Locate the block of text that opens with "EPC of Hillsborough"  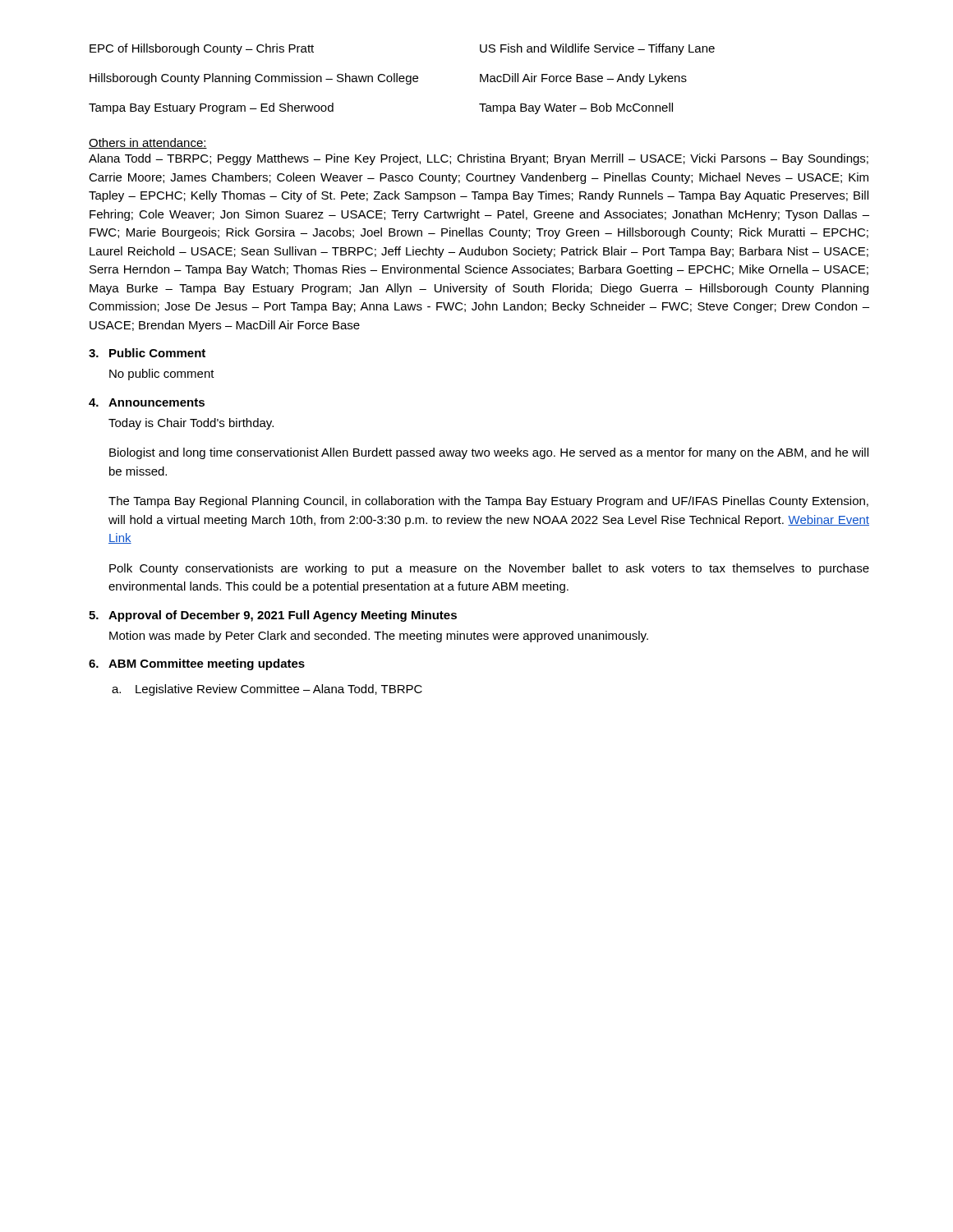tap(277, 78)
